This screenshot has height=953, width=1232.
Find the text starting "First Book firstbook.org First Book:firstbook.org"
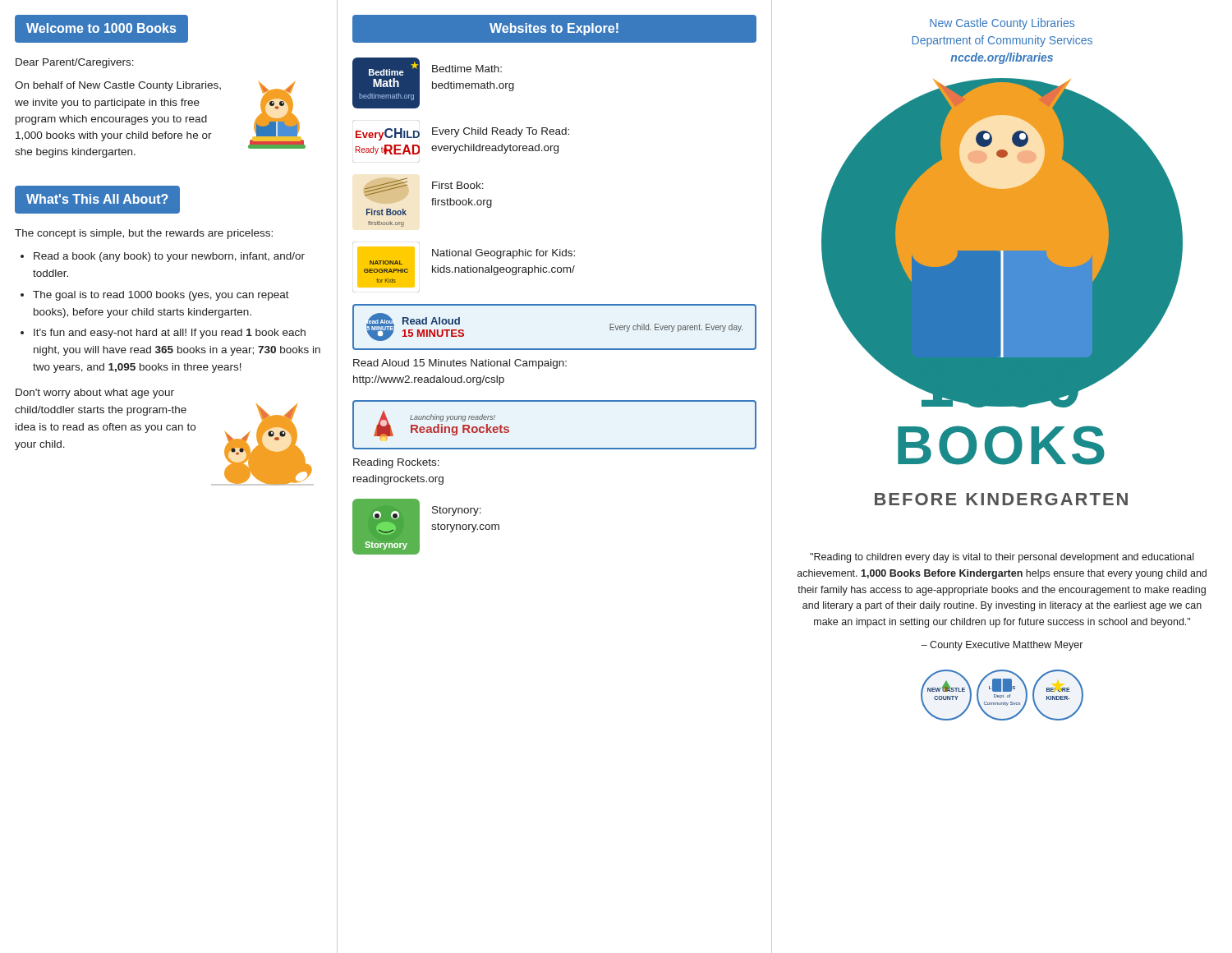(422, 202)
